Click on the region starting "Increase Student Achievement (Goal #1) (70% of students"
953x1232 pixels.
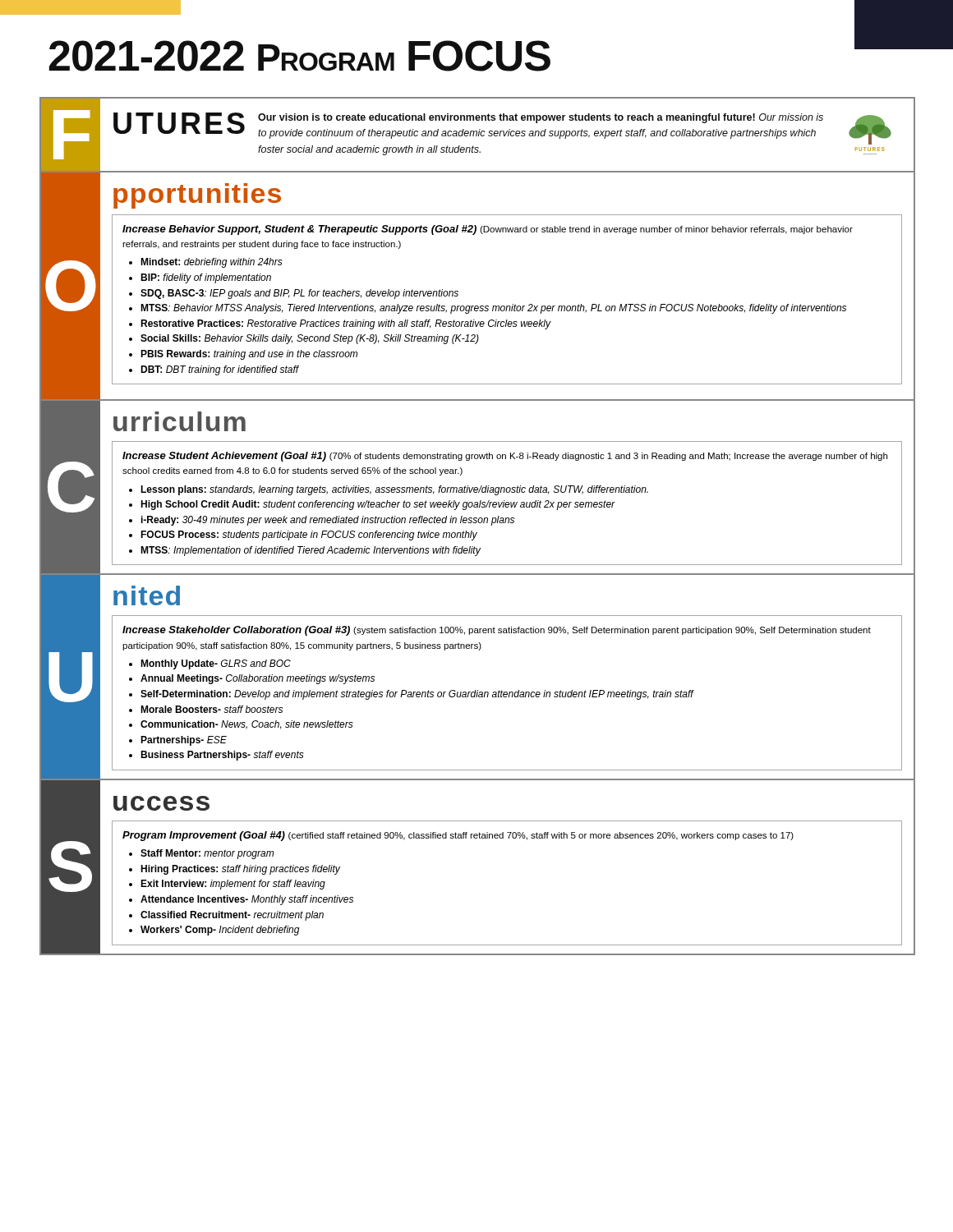pyautogui.click(x=507, y=503)
